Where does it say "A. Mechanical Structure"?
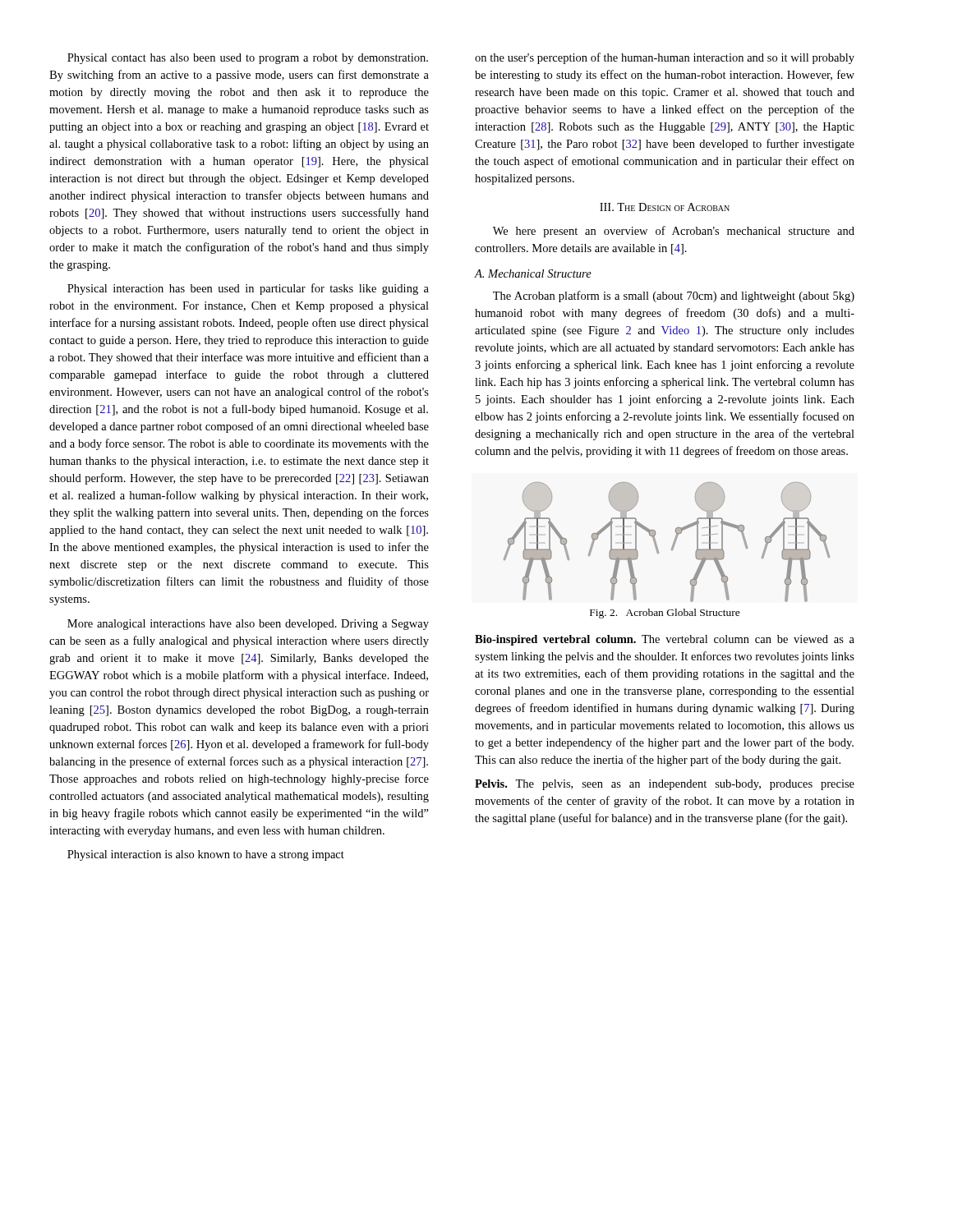The width and height of the screenshot is (953, 1232). (533, 274)
